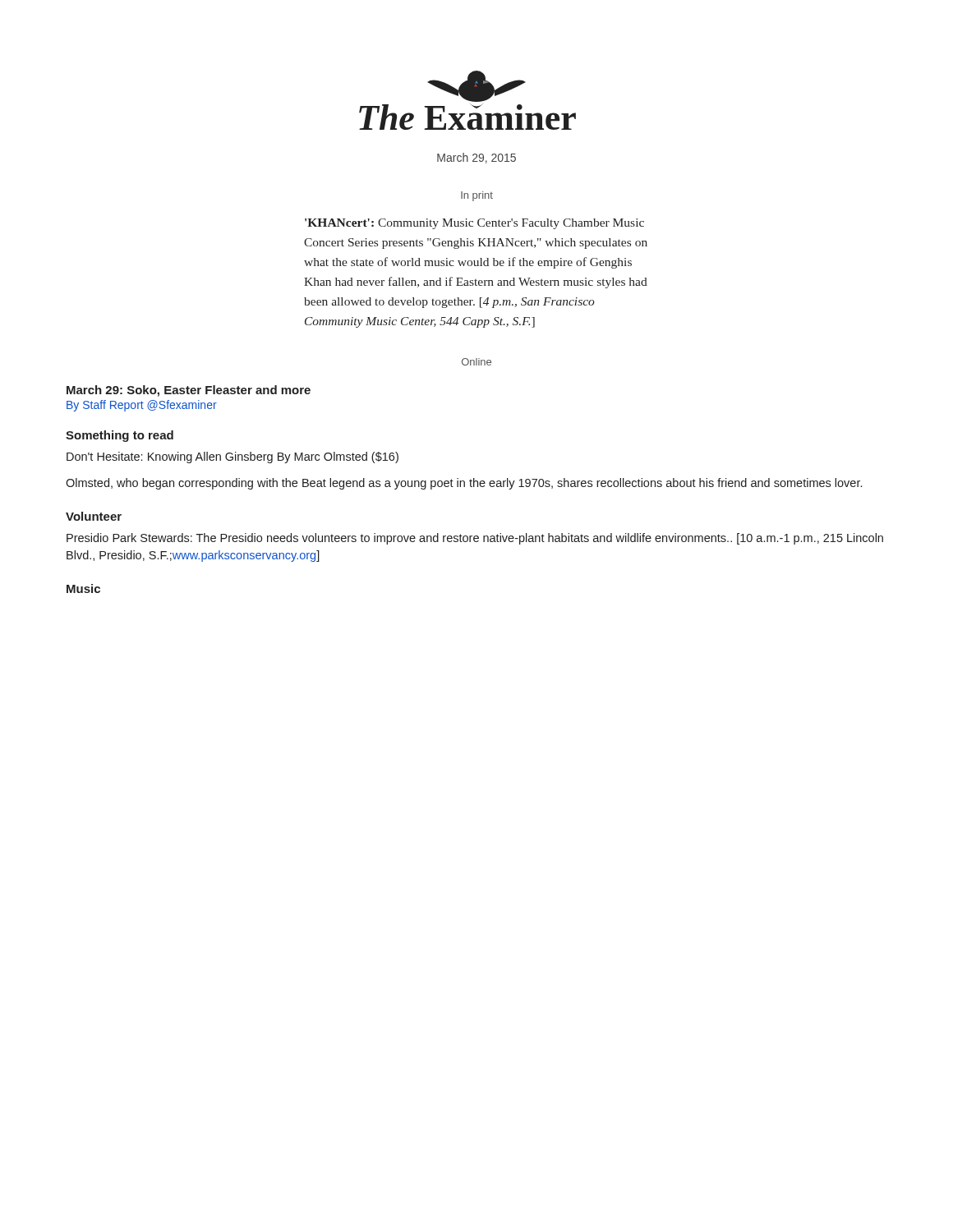Locate the section header that opens with "March 29: Soko, Easter"
Screen dimensions: 1232x953
[x=188, y=390]
